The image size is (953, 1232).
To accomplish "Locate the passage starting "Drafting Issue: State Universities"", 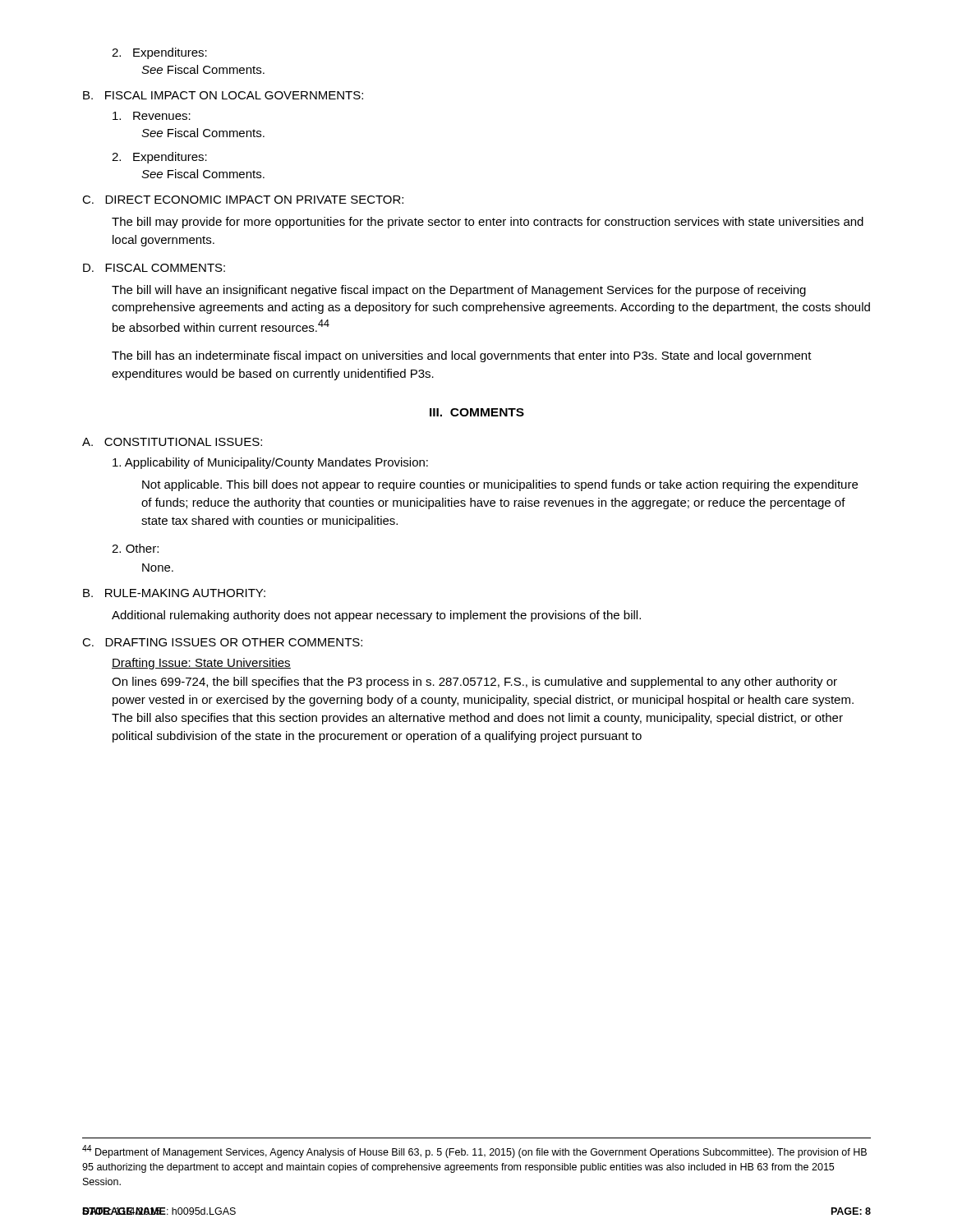I will pyautogui.click(x=201, y=663).
